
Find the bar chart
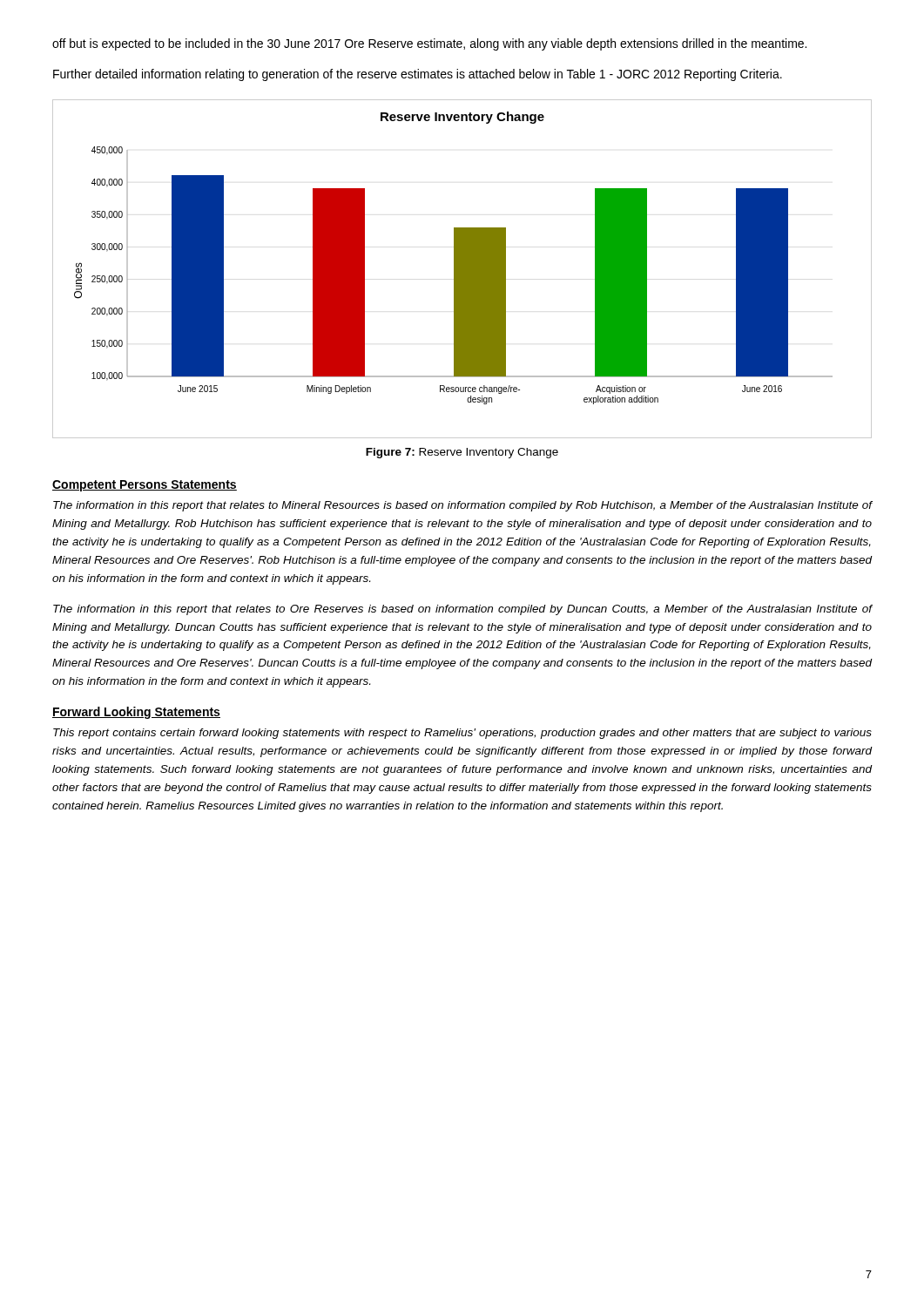[x=462, y=269]
